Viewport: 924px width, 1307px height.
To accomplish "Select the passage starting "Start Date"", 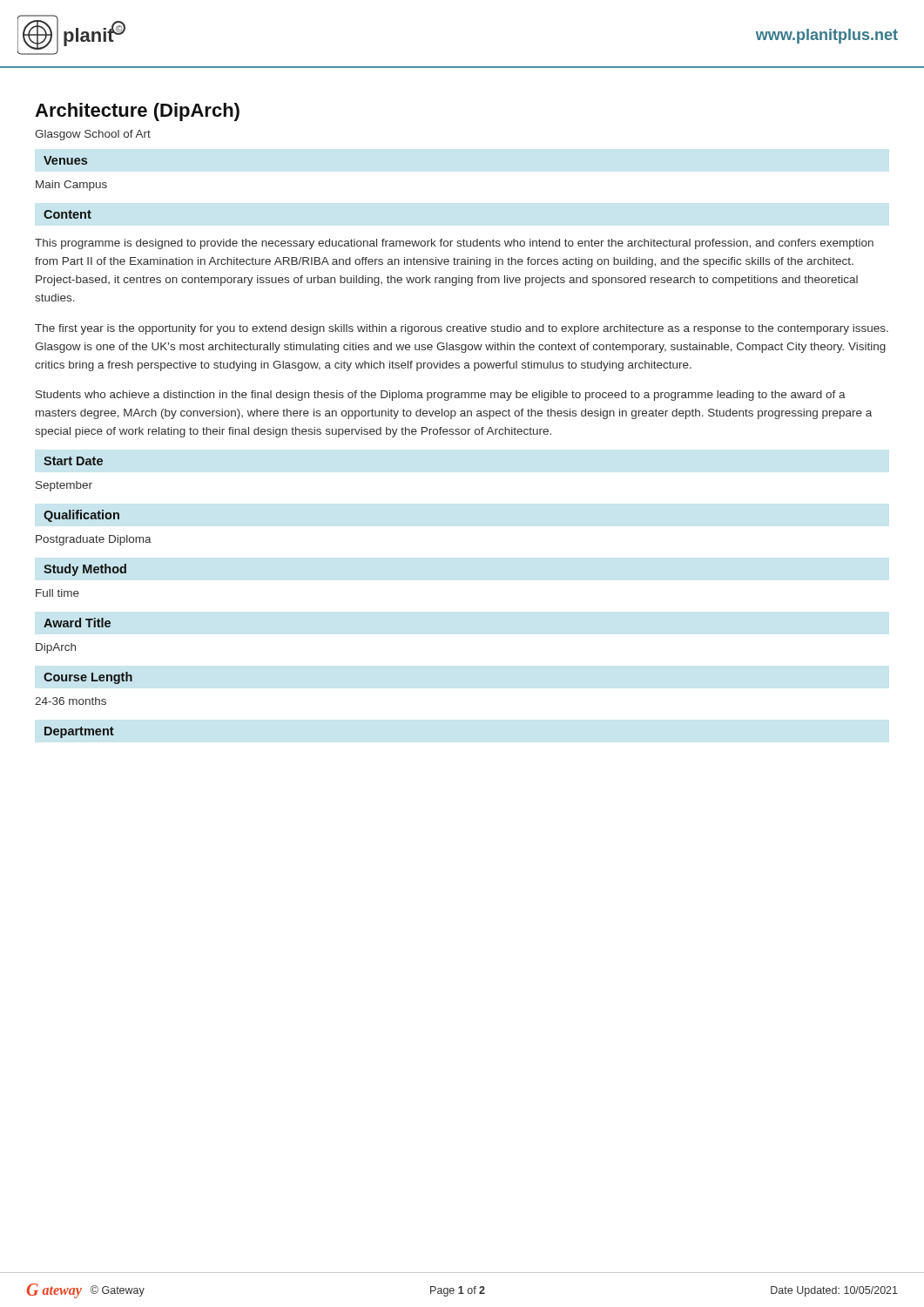I will 73,461.
